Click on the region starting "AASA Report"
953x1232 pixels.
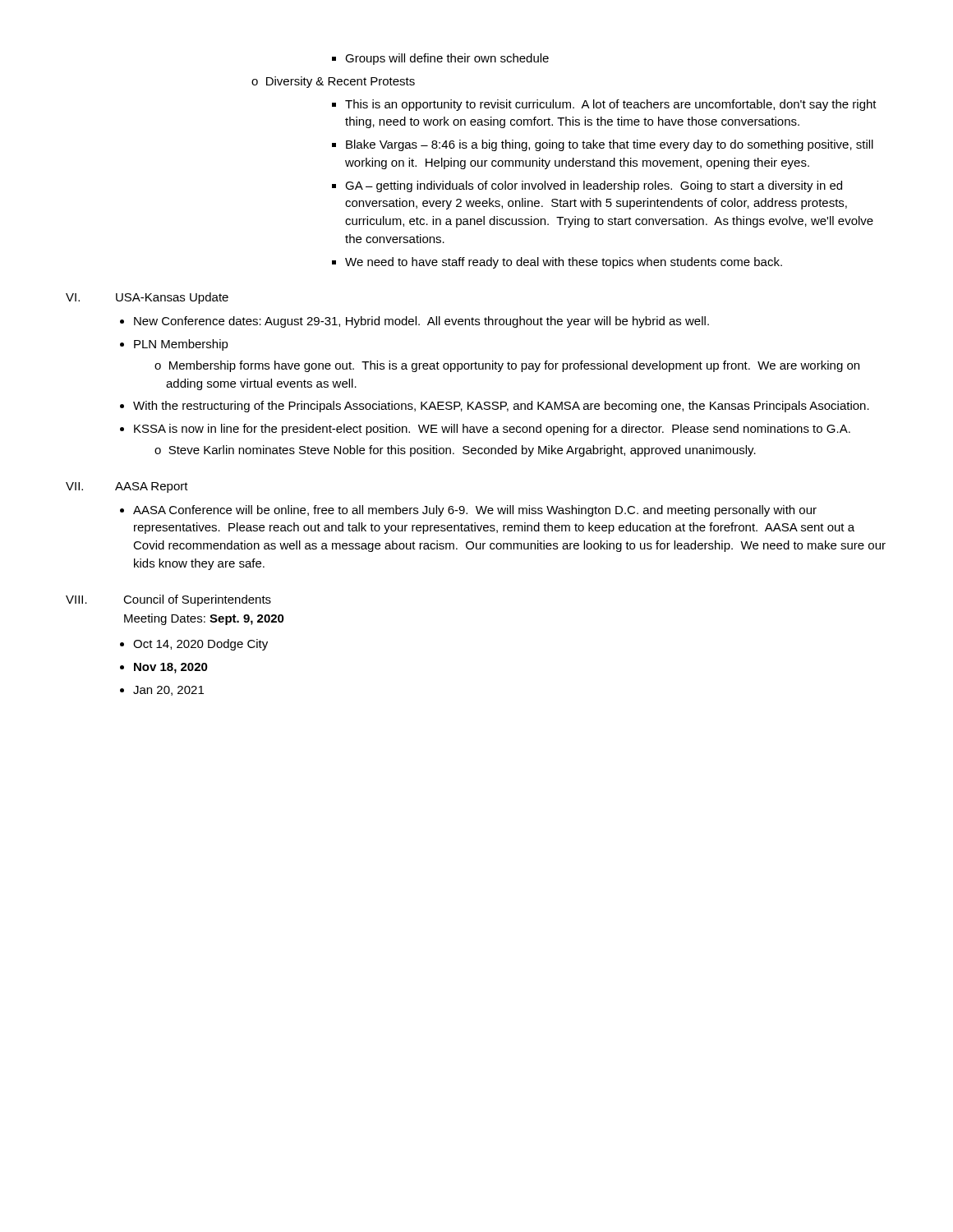pyautogui.click(x=151, y=485)
